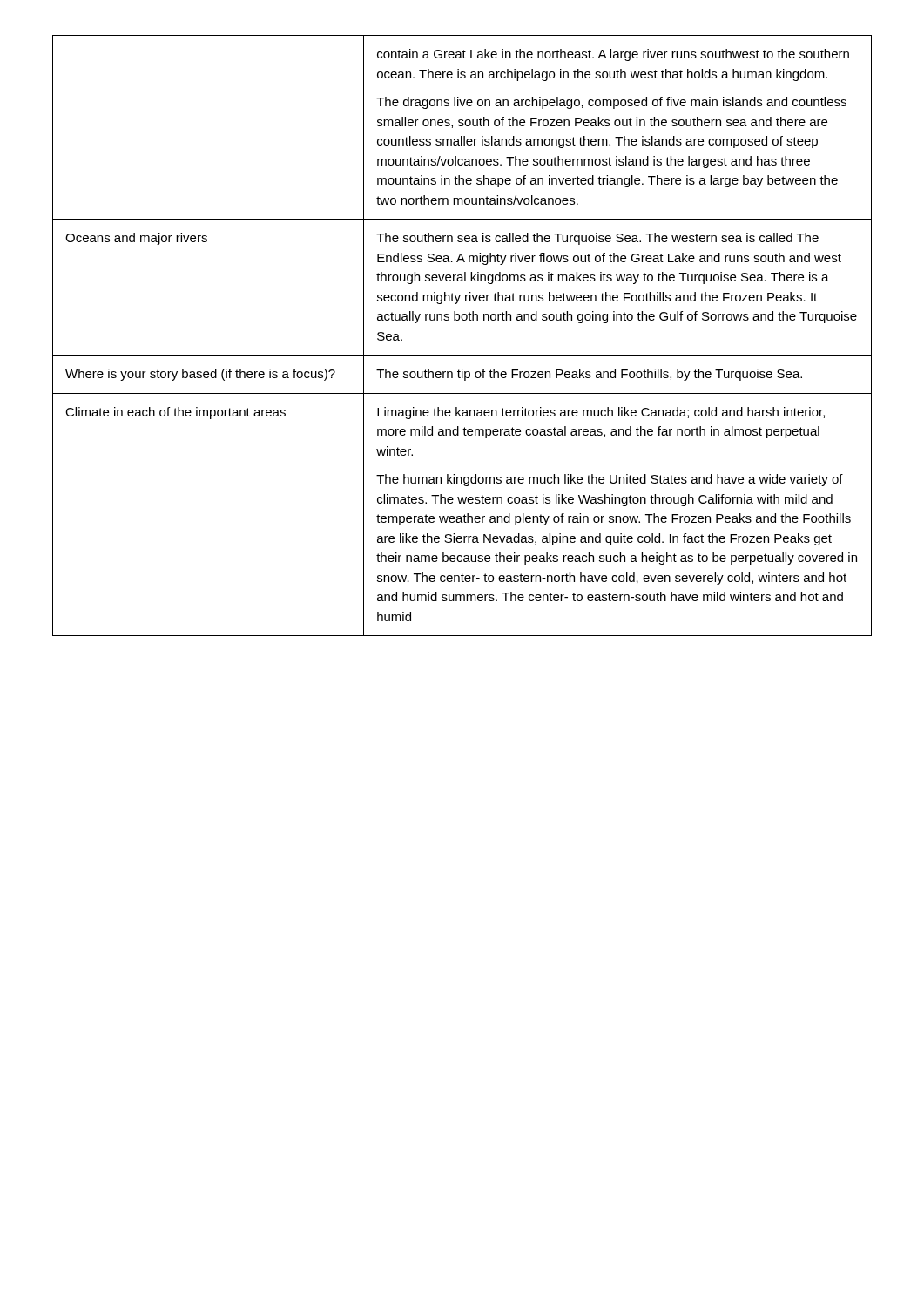Screen dimensions: 1307x924
Task: Find the table that mentions "Climate in each of"
Action: (x=462, y=336)
